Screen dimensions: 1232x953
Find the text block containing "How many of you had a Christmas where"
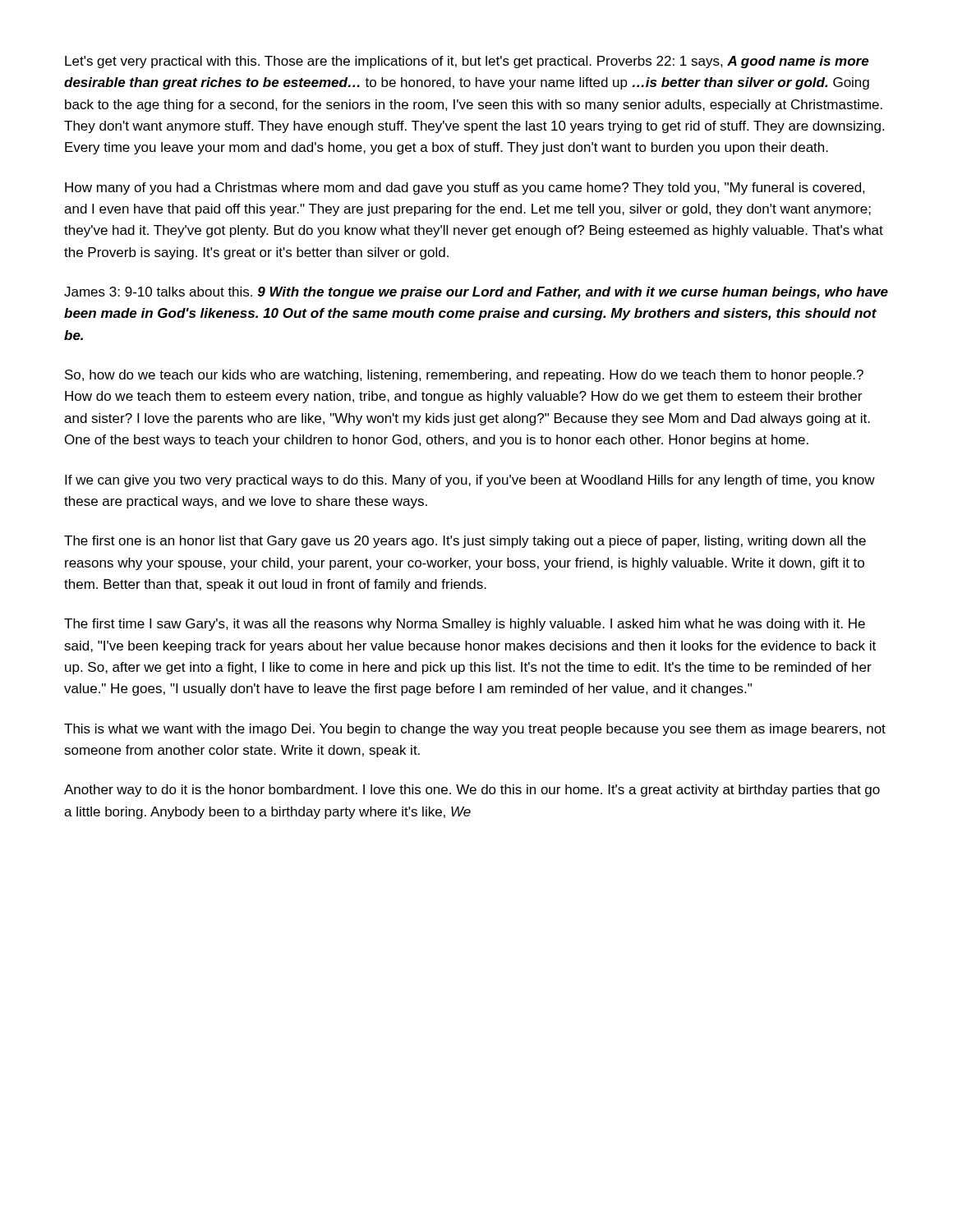pos(473,220)
